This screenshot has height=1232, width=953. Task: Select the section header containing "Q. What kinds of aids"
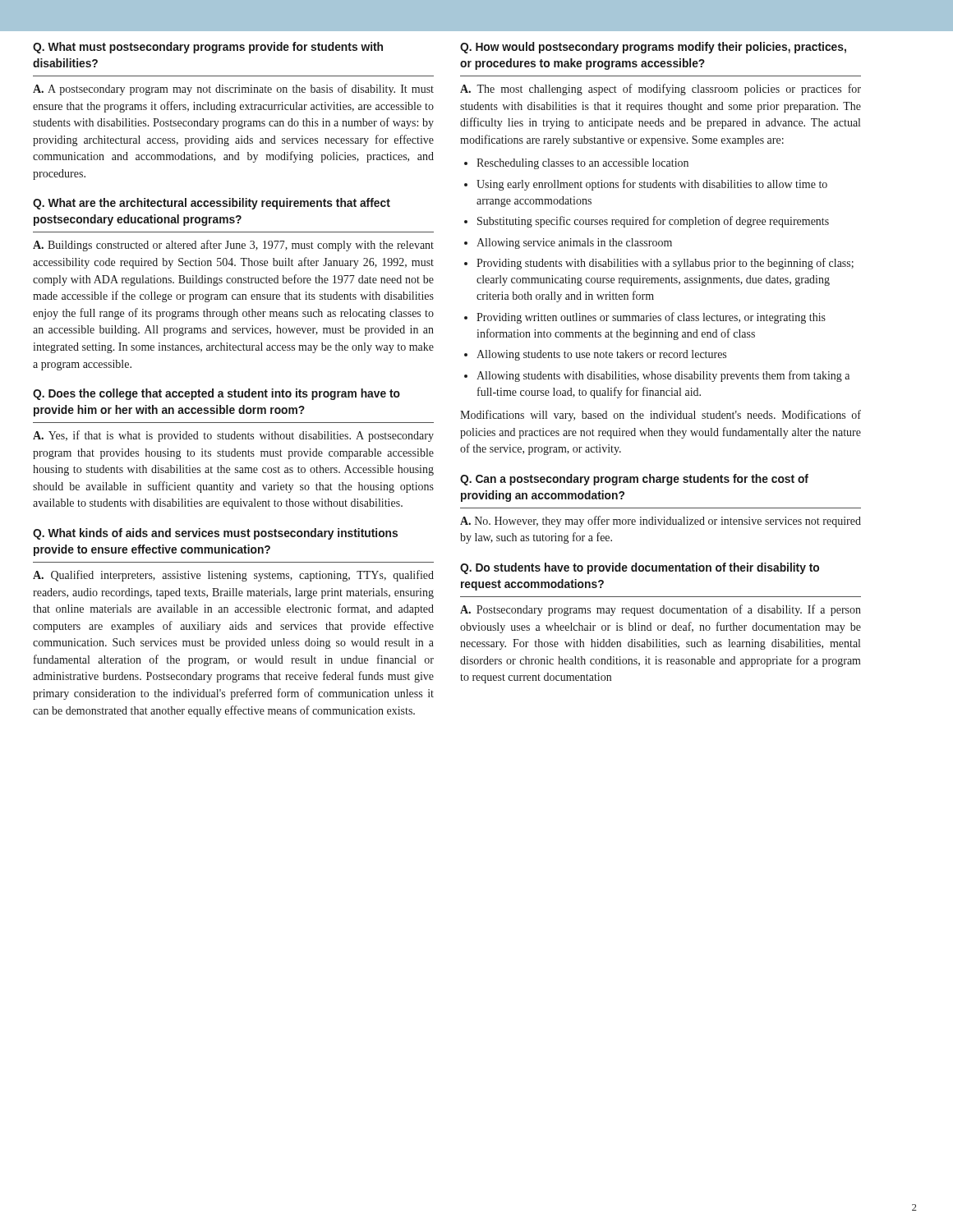point(216,542)
